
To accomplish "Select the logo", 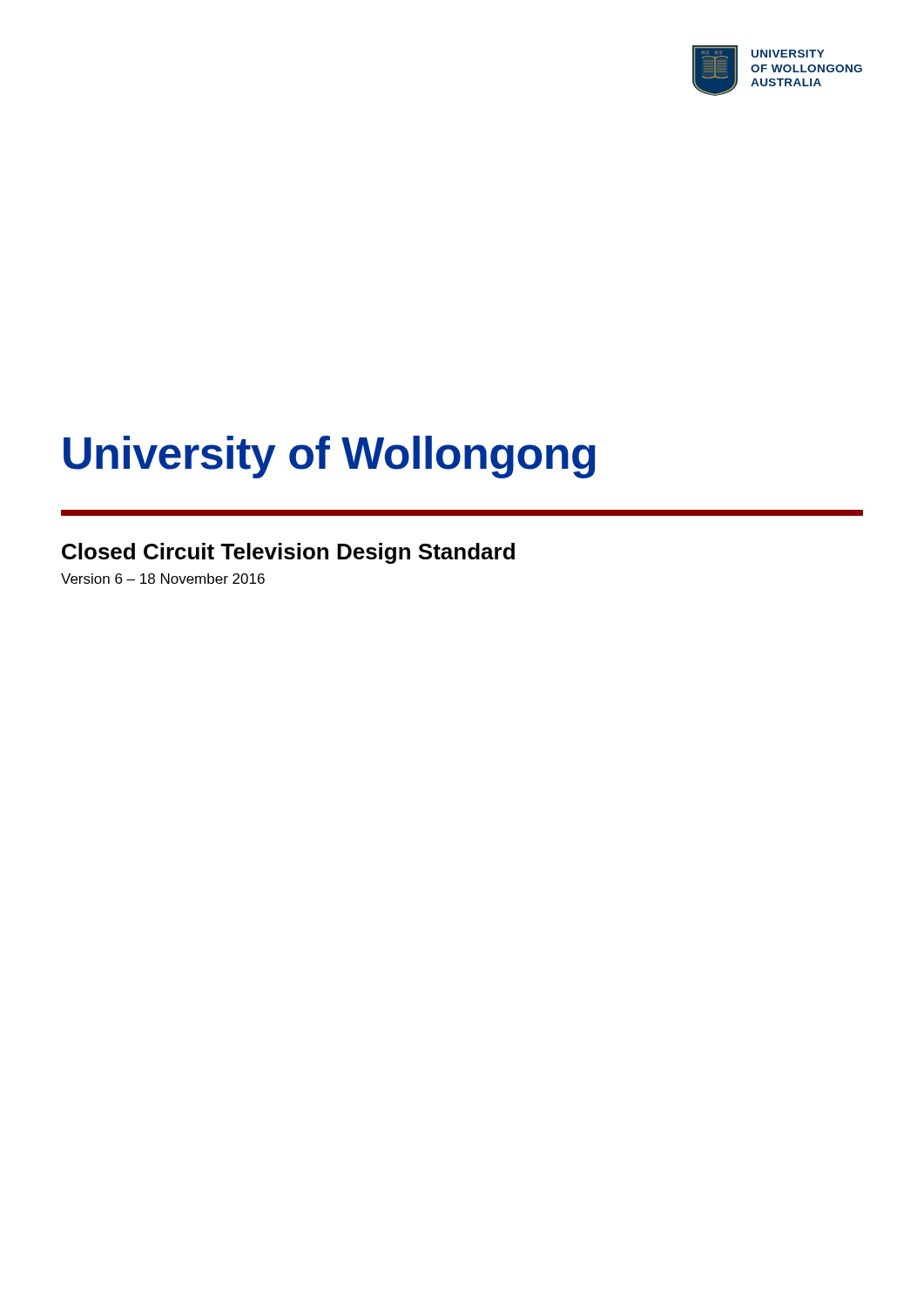I will coord(776,69).
